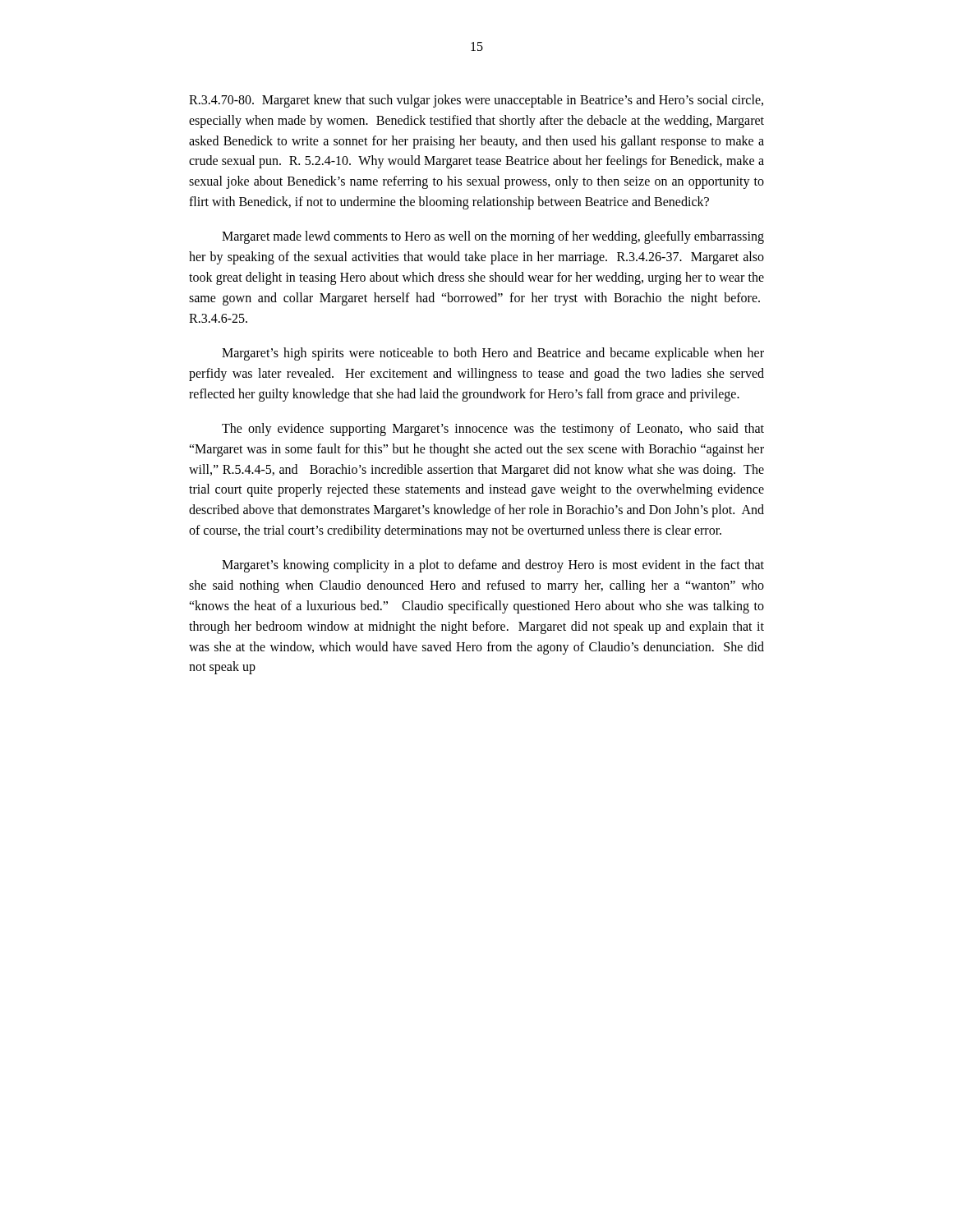Locate the region starting "Margaret’s high spirits were noticeable to both Hero"
The height and width of the screenshot is (1232, 953).
pyautogui.click(x=476, y=373)
